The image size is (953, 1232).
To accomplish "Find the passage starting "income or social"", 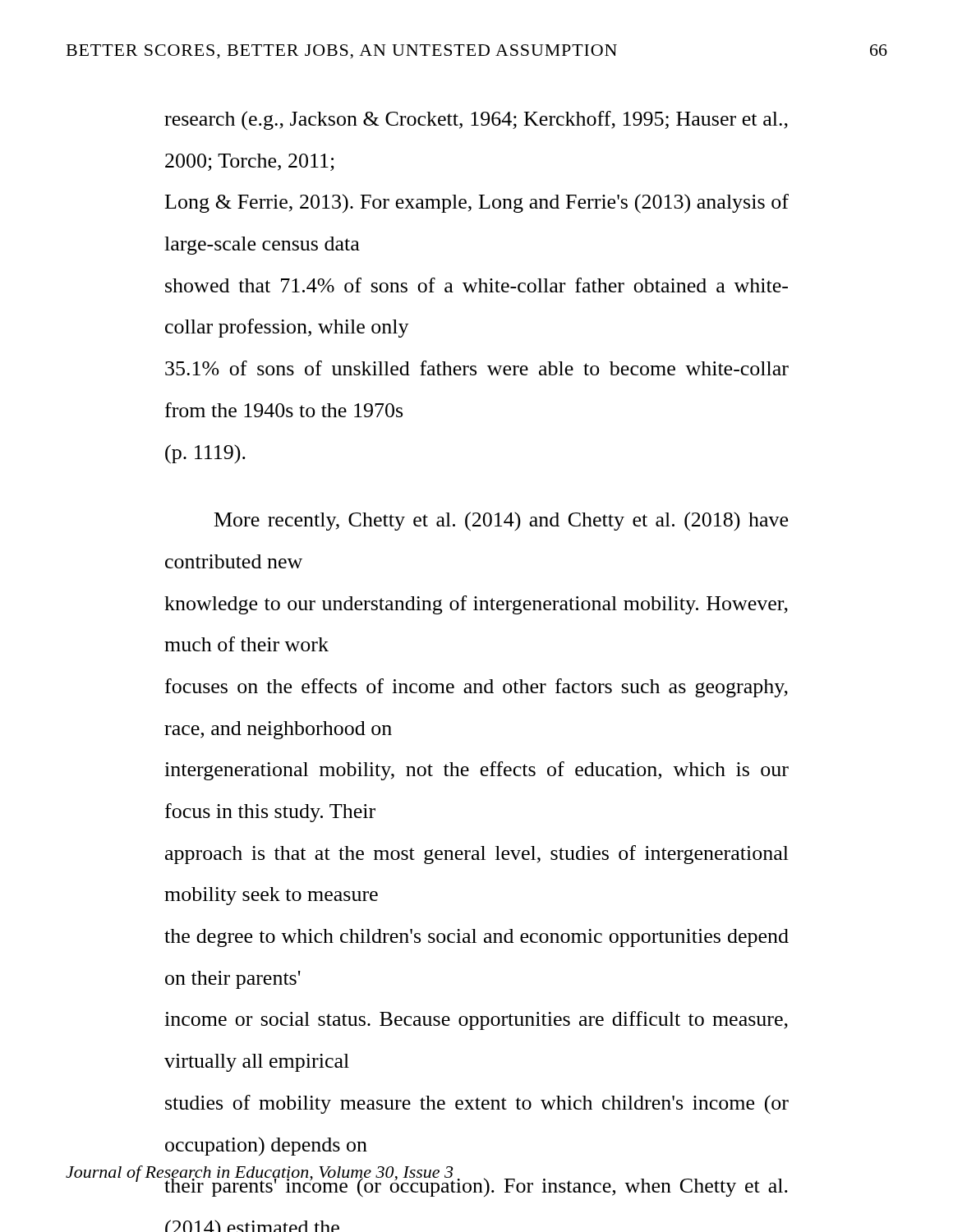I will pyautogui.click(x=476, y=1040).
